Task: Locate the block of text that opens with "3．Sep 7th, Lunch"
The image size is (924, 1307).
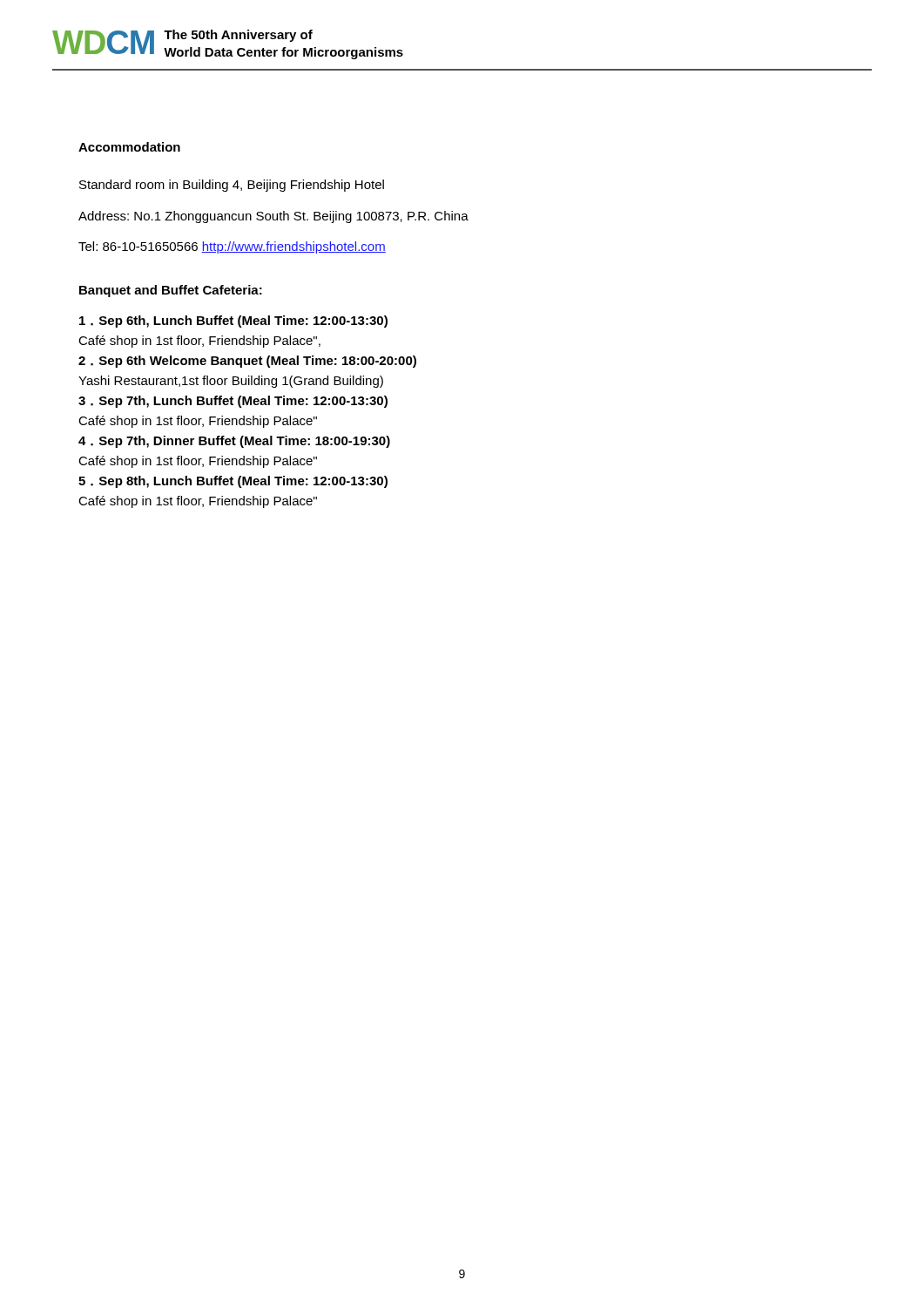Action: click(x=233, y=400)
